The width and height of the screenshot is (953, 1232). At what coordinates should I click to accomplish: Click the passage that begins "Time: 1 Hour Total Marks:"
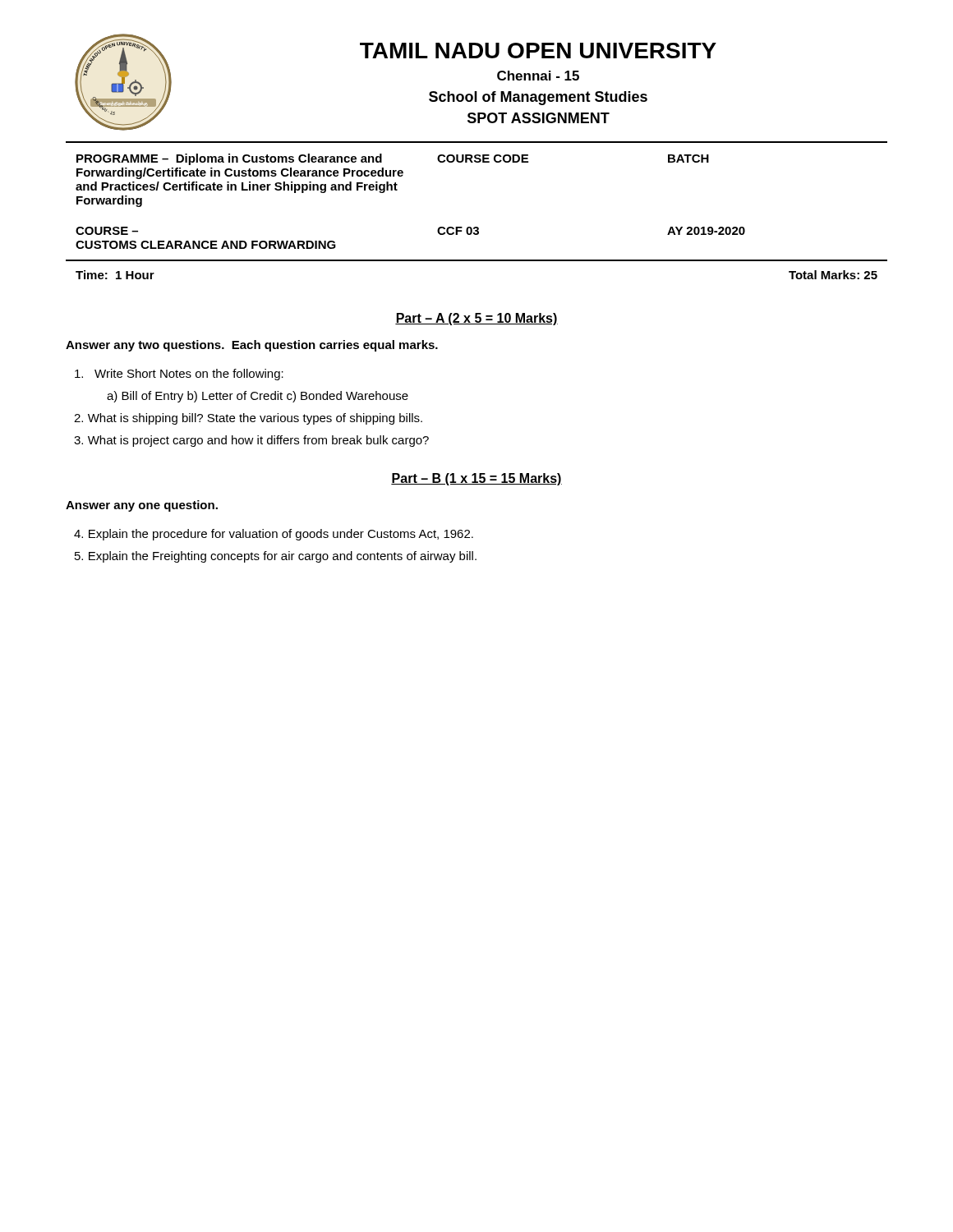click(119, 275)
